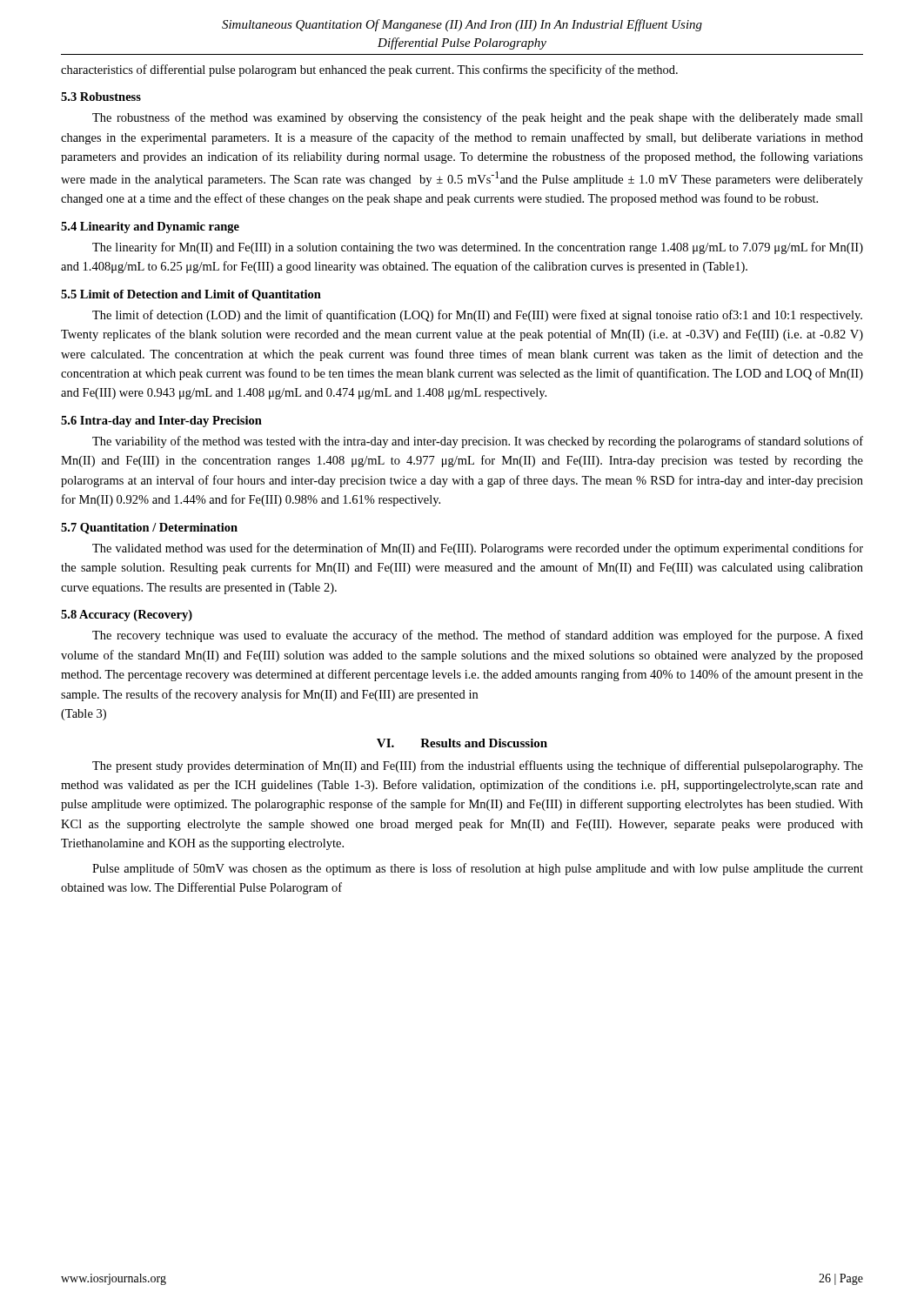Locate the text block that says "The validated method was"
This screenshot has height=1305, width=924.
[462, 567]
